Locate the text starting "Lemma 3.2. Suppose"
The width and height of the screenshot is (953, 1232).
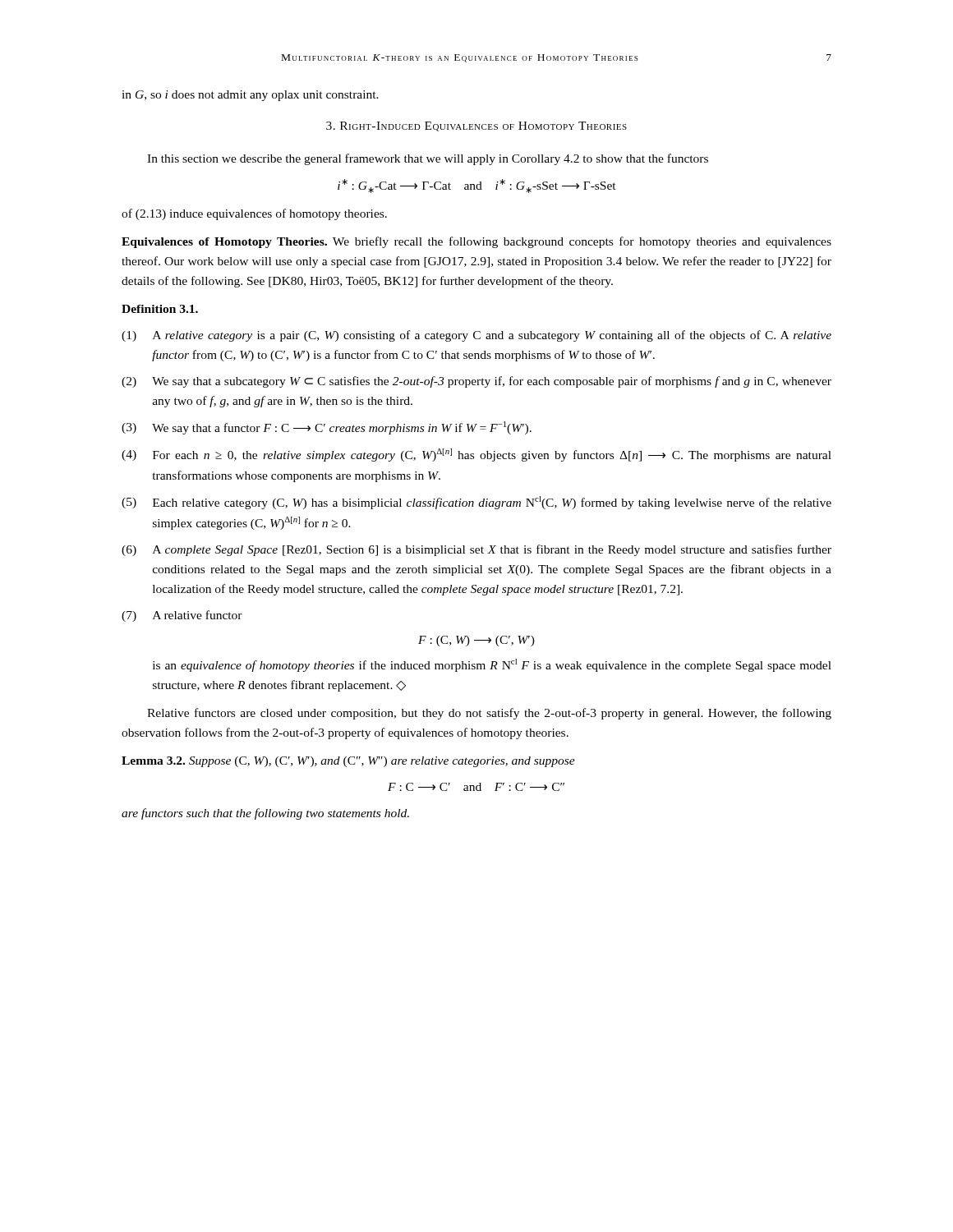348,760
